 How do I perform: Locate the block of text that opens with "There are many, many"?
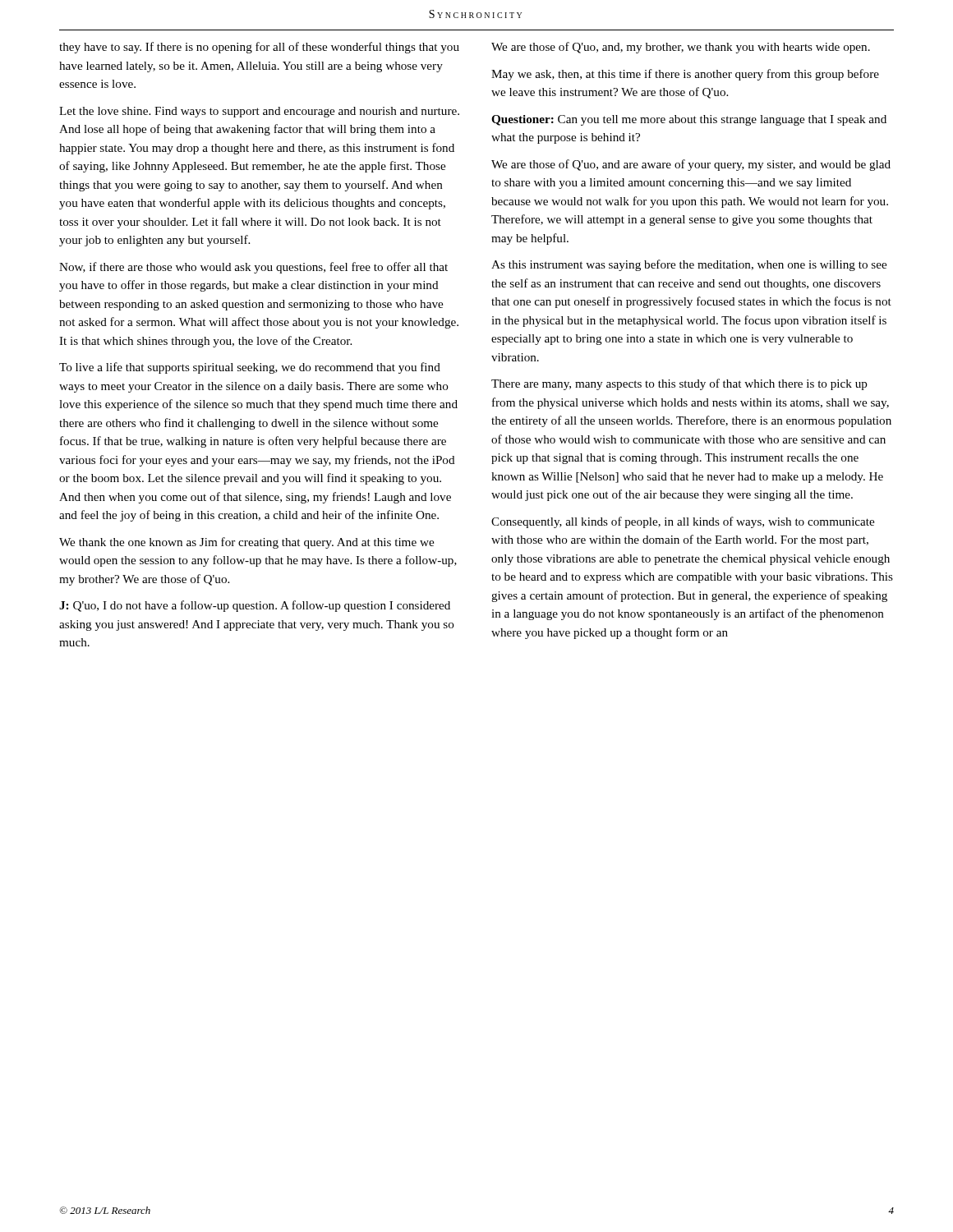point(693,439)
